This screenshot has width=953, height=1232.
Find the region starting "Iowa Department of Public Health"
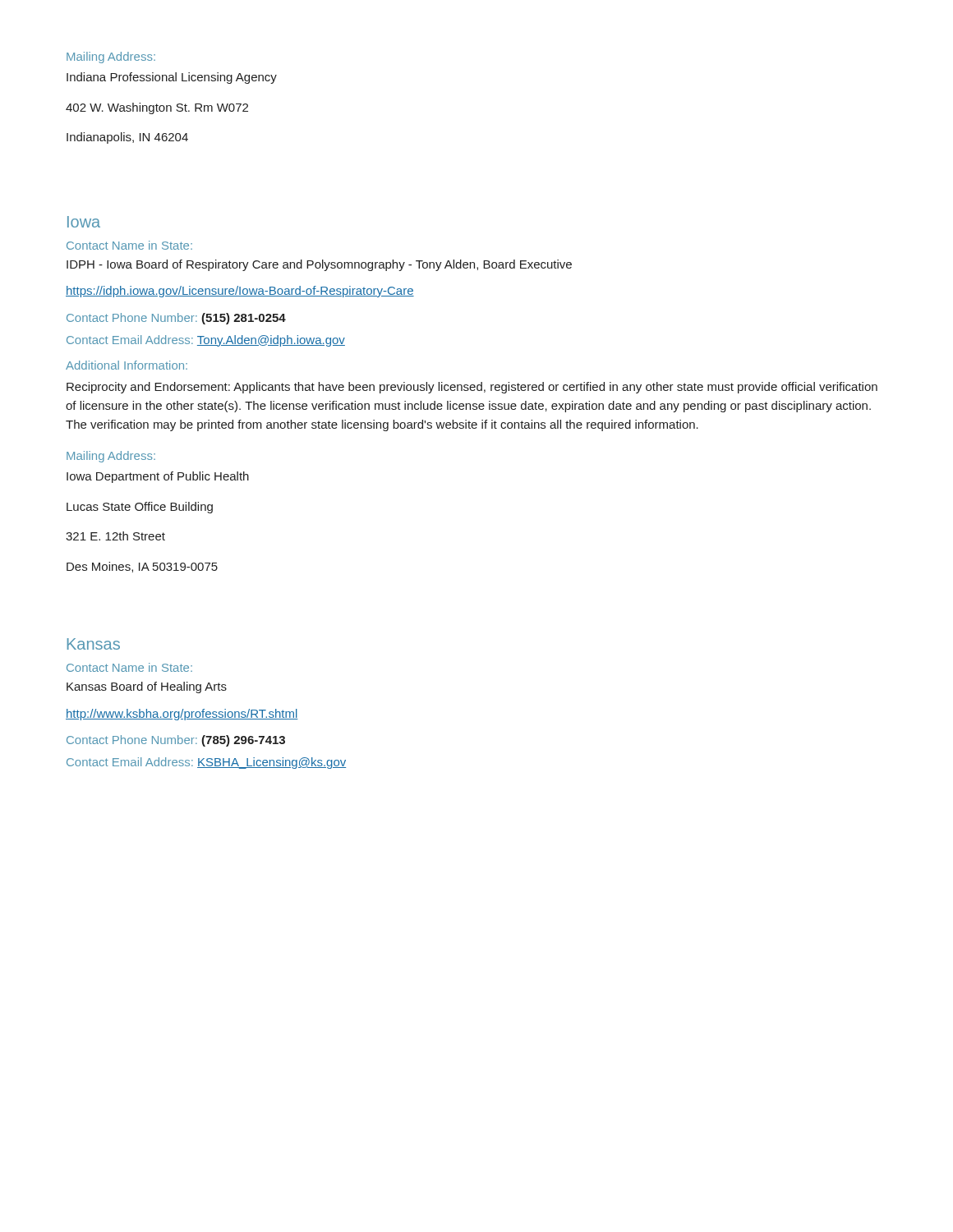click(x=158, y=476)
